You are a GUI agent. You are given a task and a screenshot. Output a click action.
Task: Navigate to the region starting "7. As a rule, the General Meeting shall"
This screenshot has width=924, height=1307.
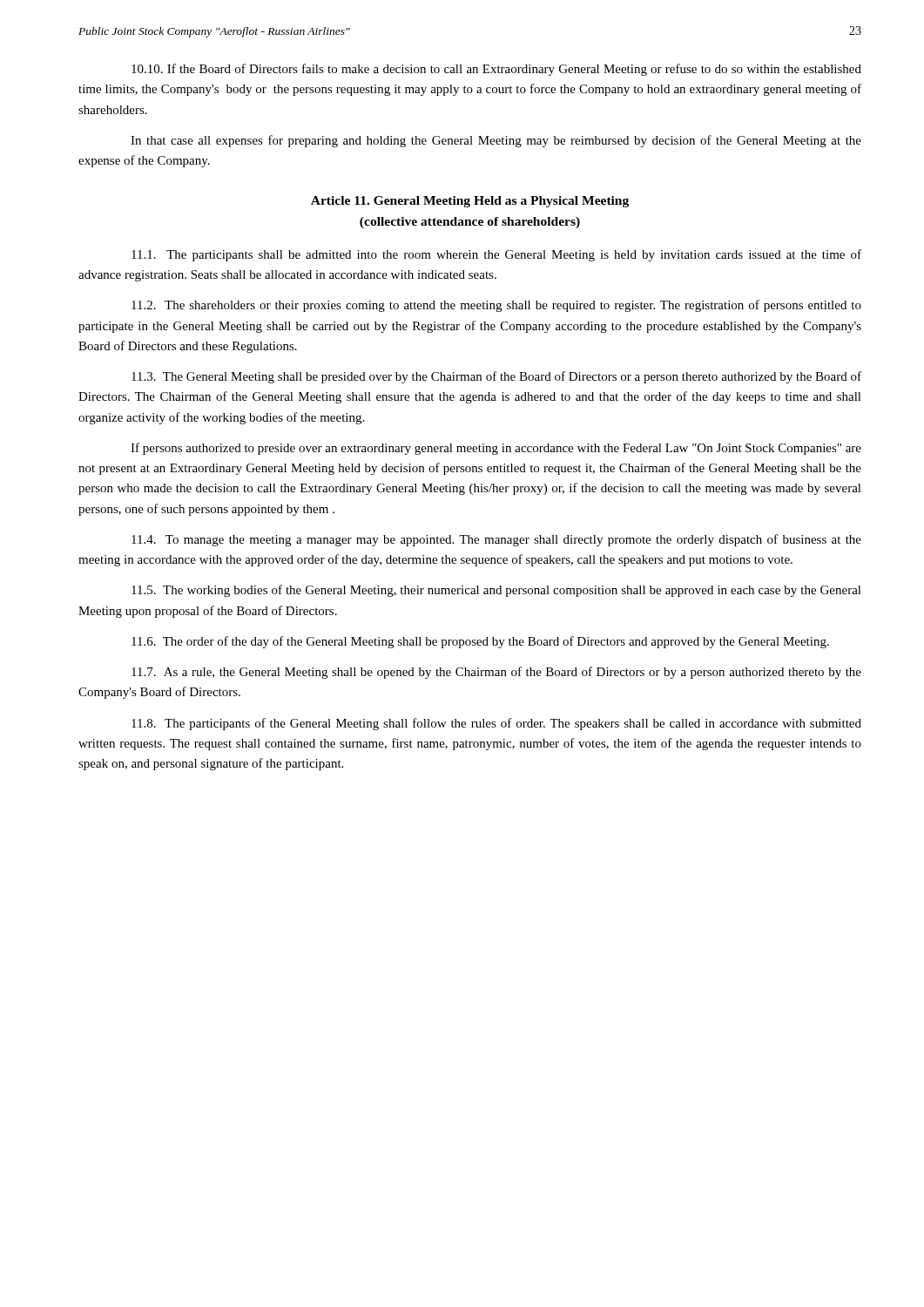coord(470,682)
